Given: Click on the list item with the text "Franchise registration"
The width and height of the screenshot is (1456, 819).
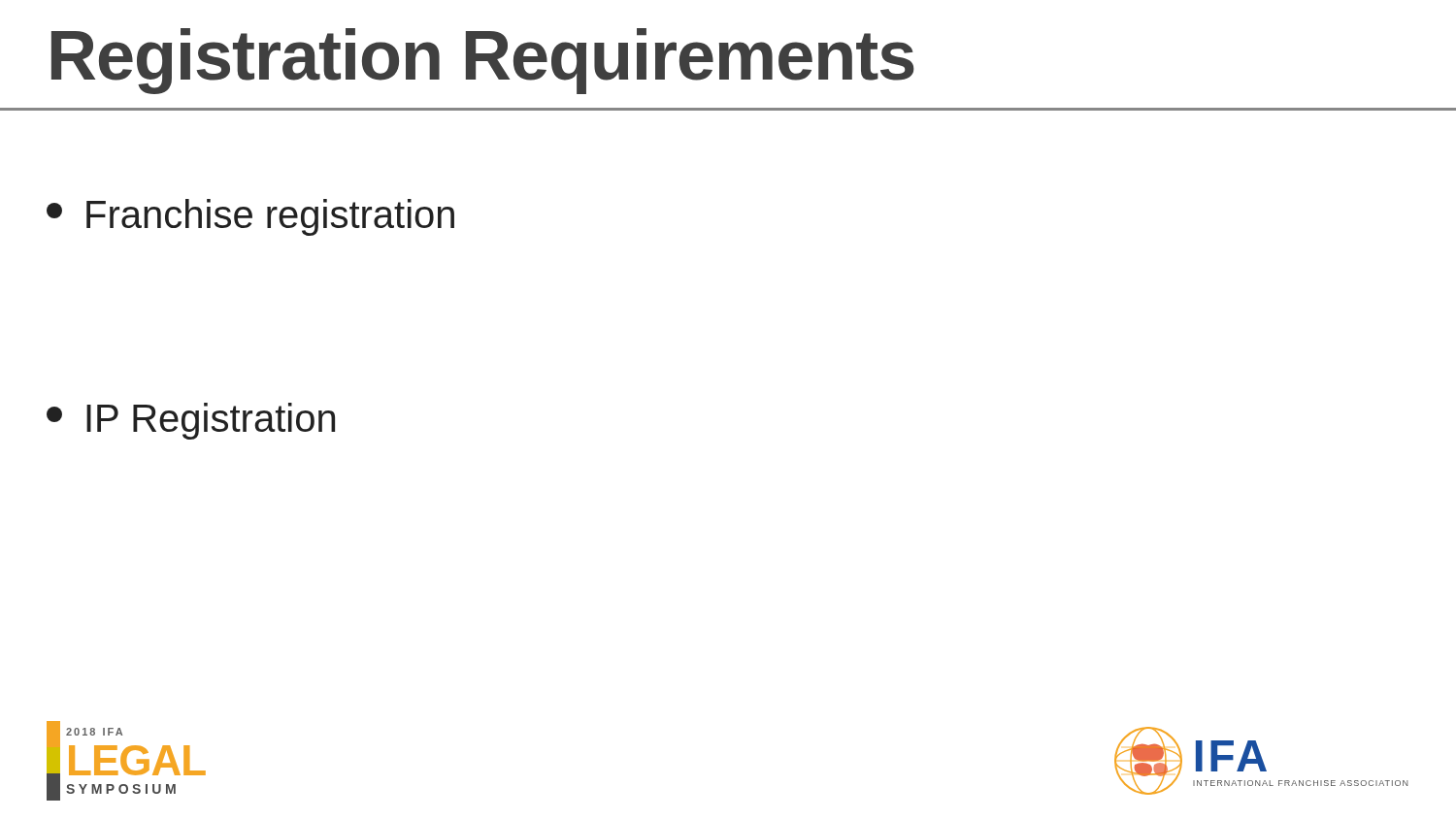Looking at the screenshot, I should pos(252,214).
